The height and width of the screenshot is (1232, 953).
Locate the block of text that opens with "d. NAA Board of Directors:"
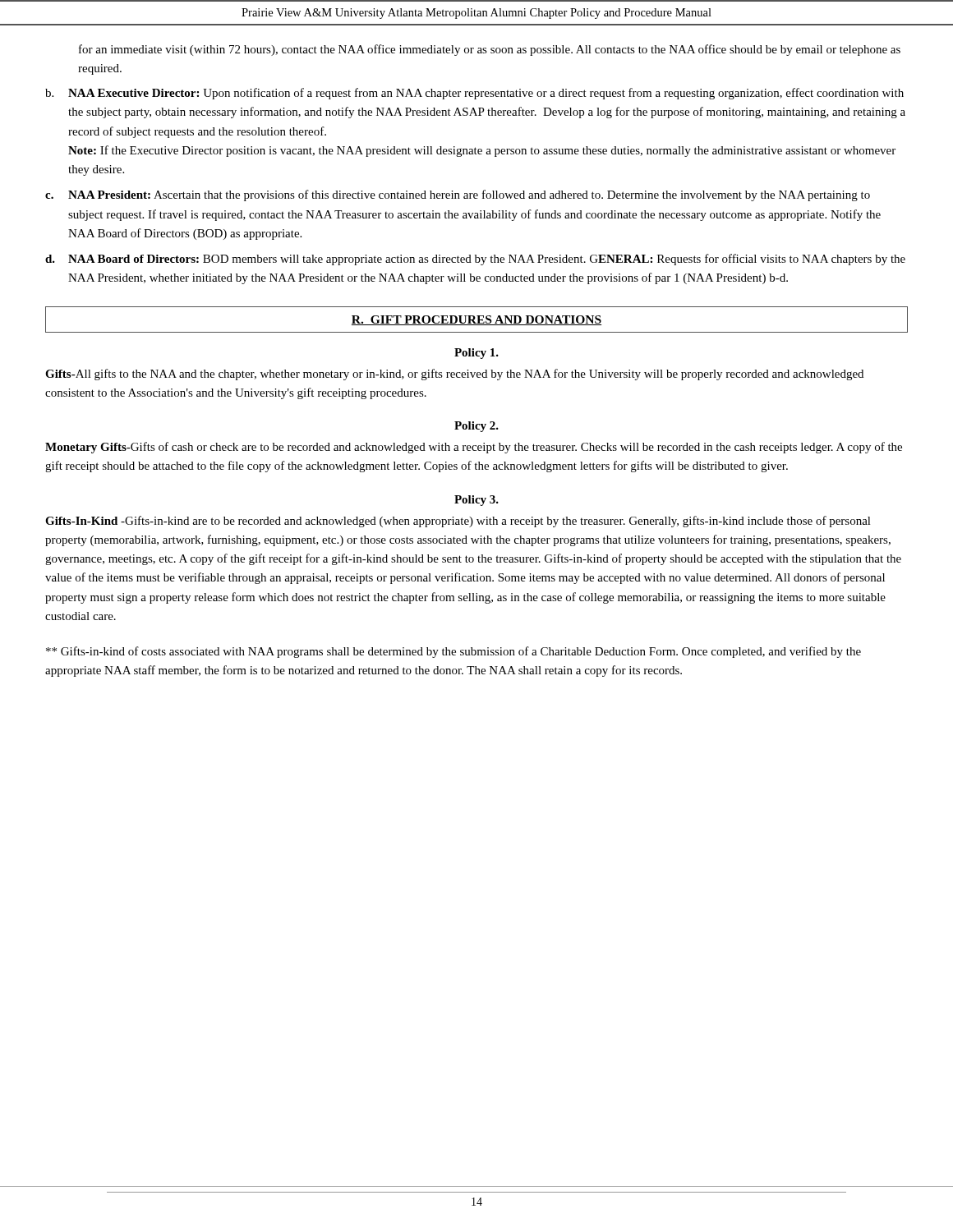coord(476,269)
